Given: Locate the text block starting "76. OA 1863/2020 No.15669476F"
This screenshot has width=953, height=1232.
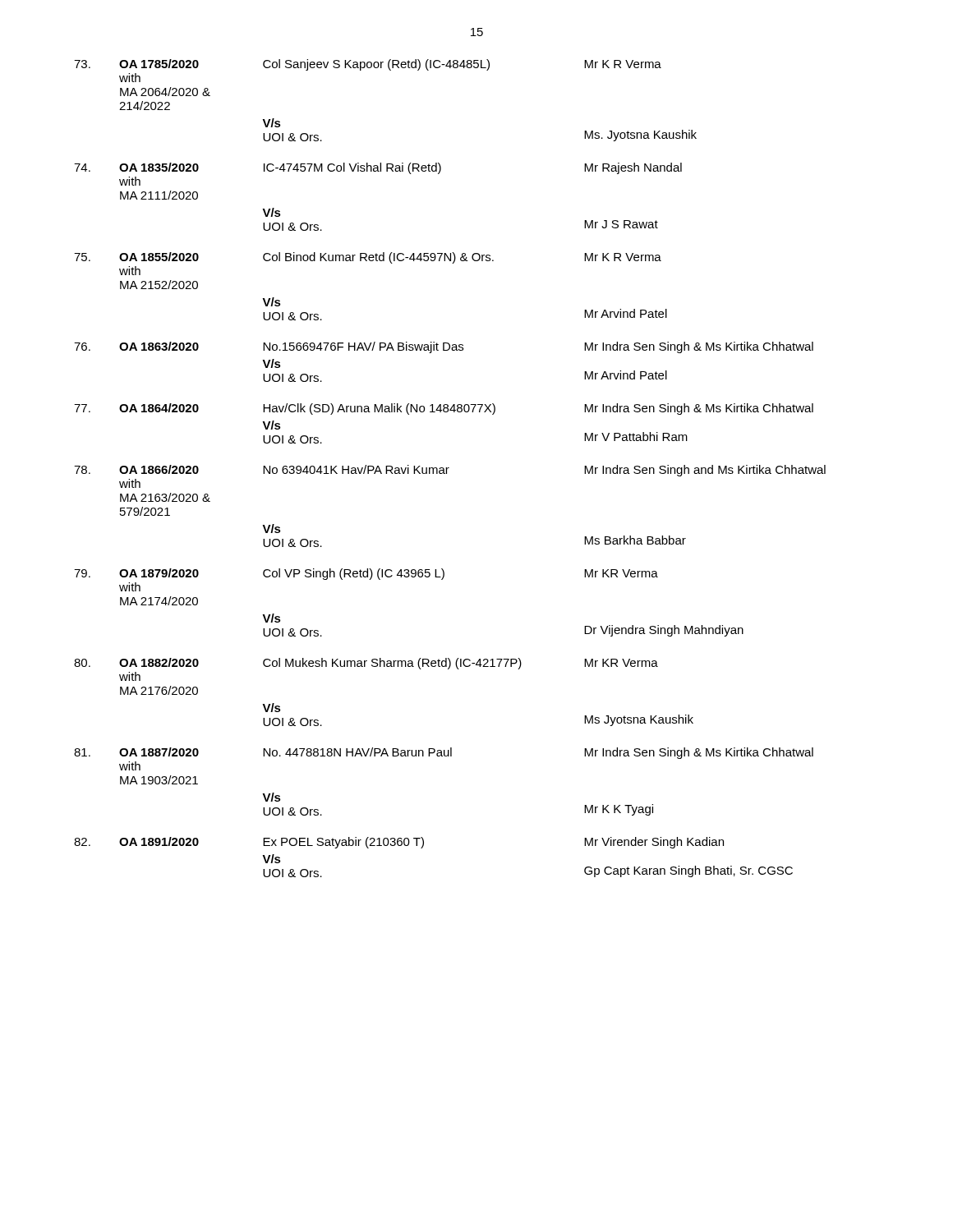Looking at the screenshot, I should (444, 347).
